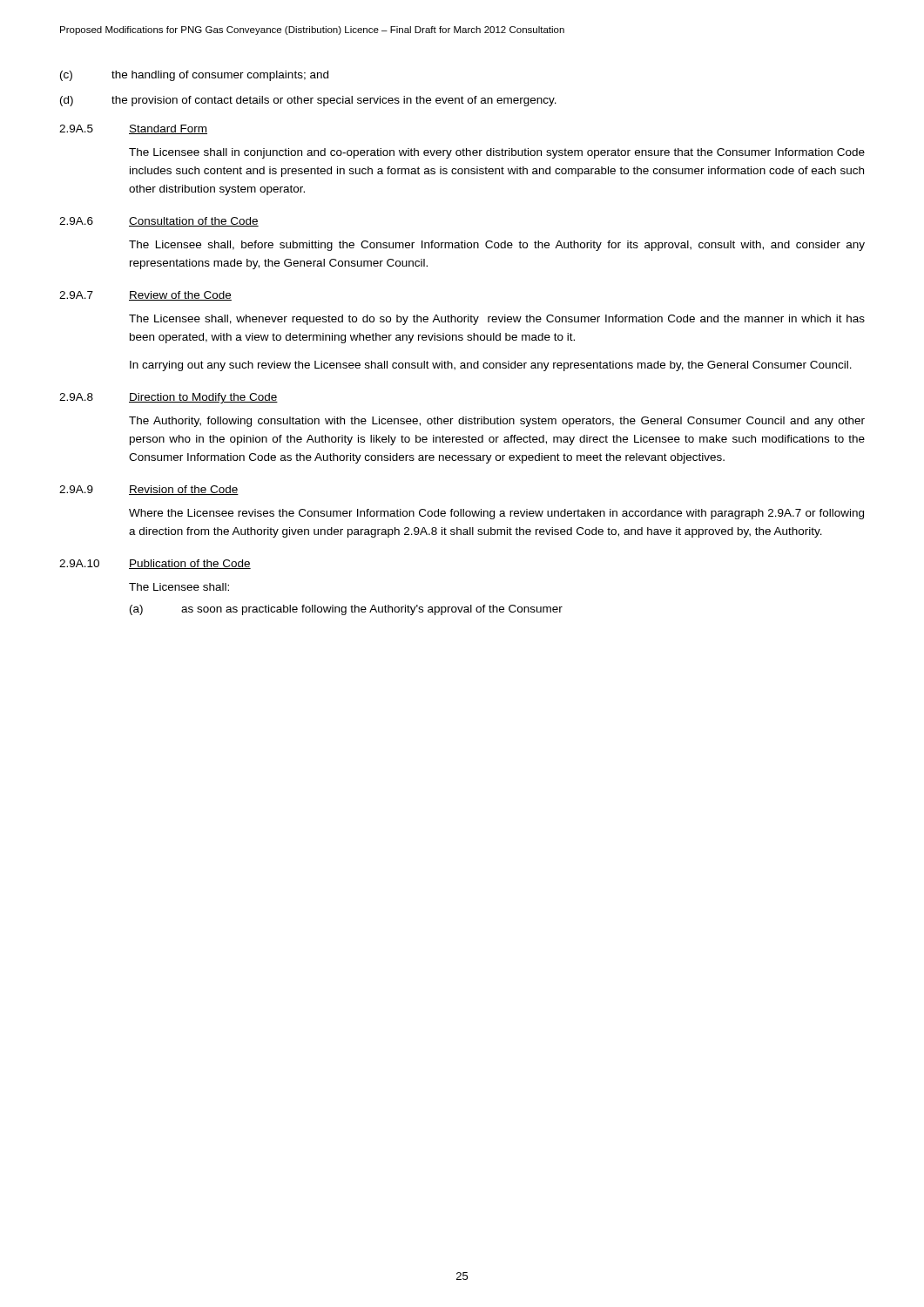
Task: Select the section header containing "2.9A.8 Direction to"
Action: pyautogui.click(x=168, y=397)
